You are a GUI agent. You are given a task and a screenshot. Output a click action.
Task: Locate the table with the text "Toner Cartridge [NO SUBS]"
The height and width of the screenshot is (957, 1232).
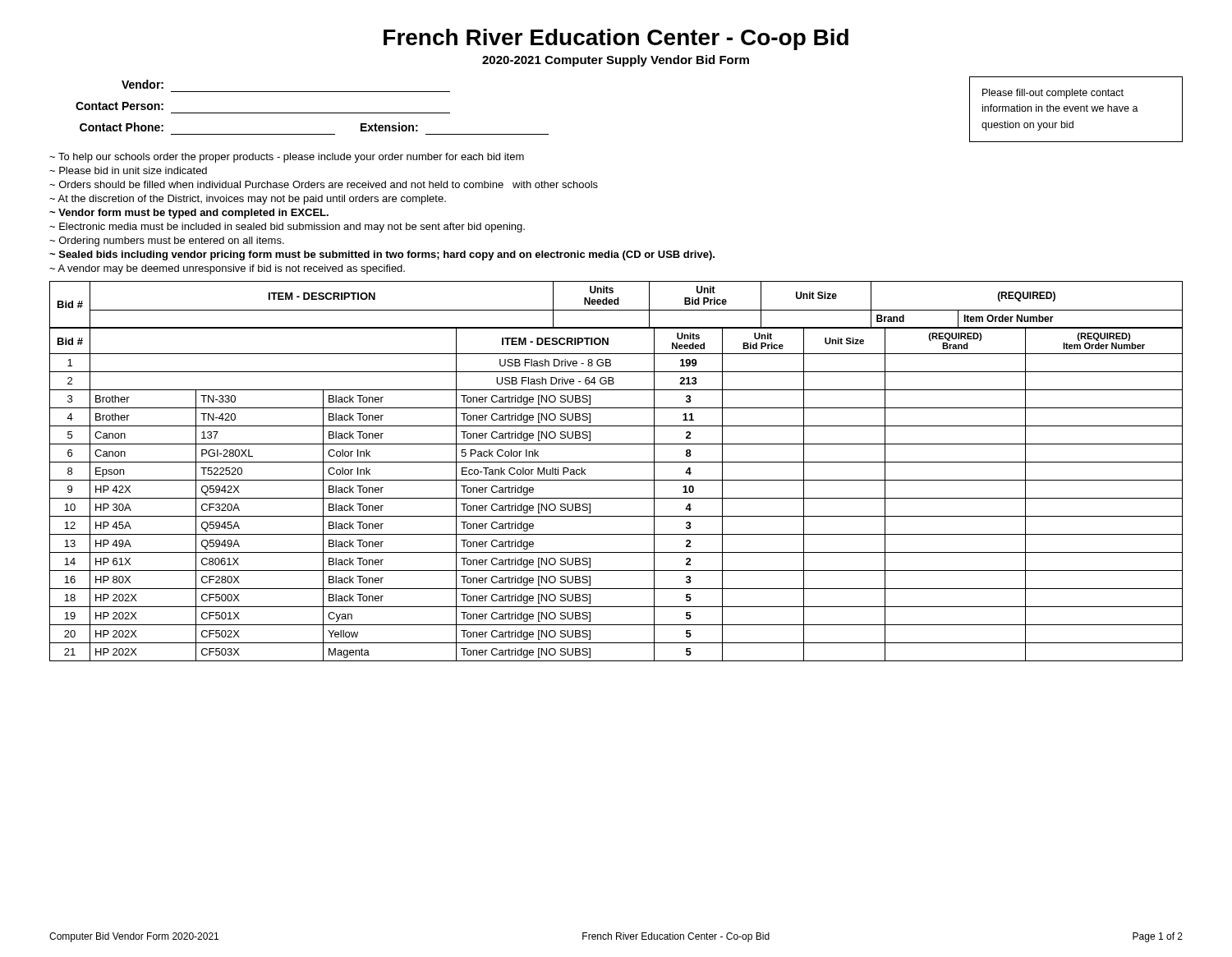[616, 495]
